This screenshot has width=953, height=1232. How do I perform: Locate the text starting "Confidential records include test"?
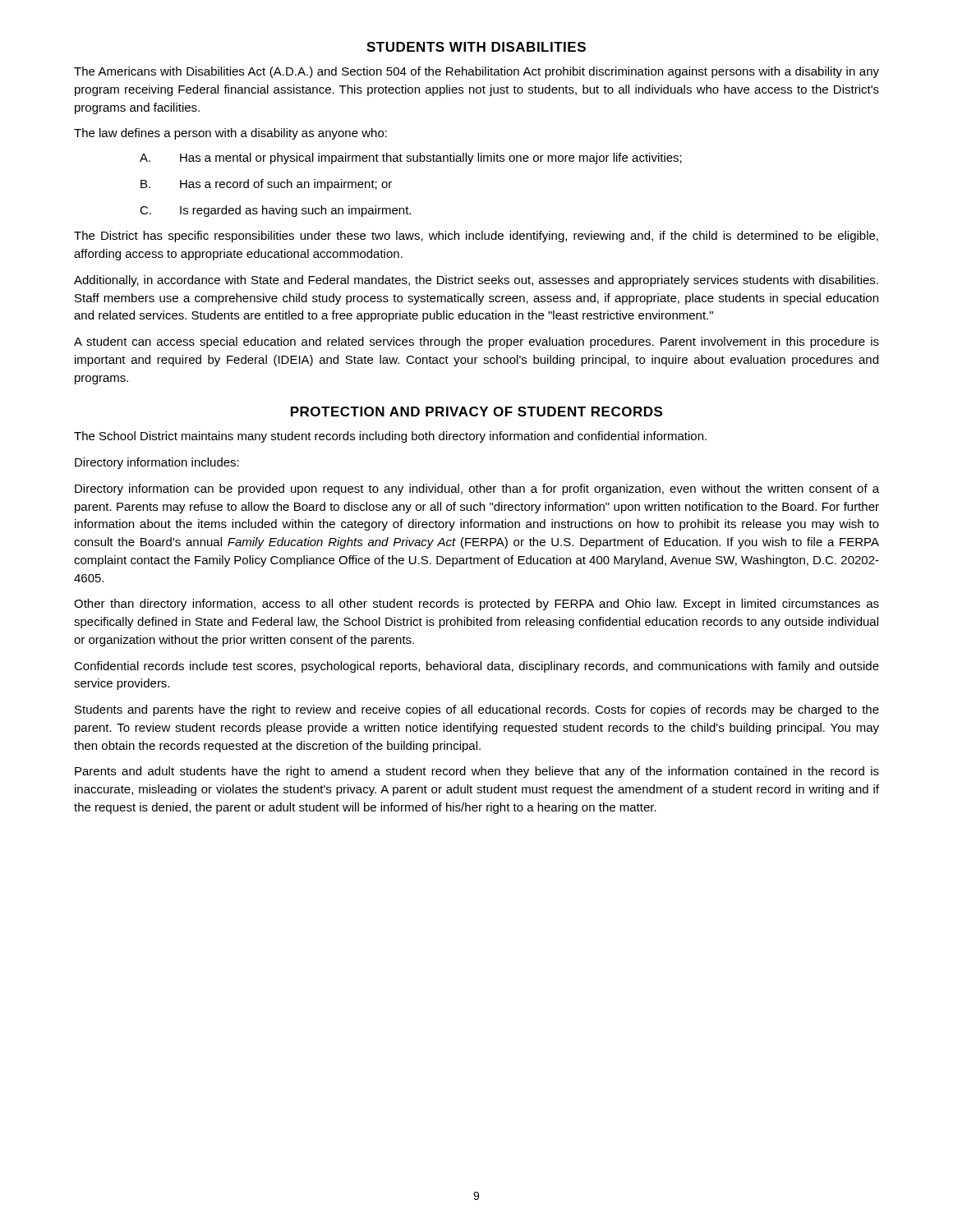pos(476,674)
